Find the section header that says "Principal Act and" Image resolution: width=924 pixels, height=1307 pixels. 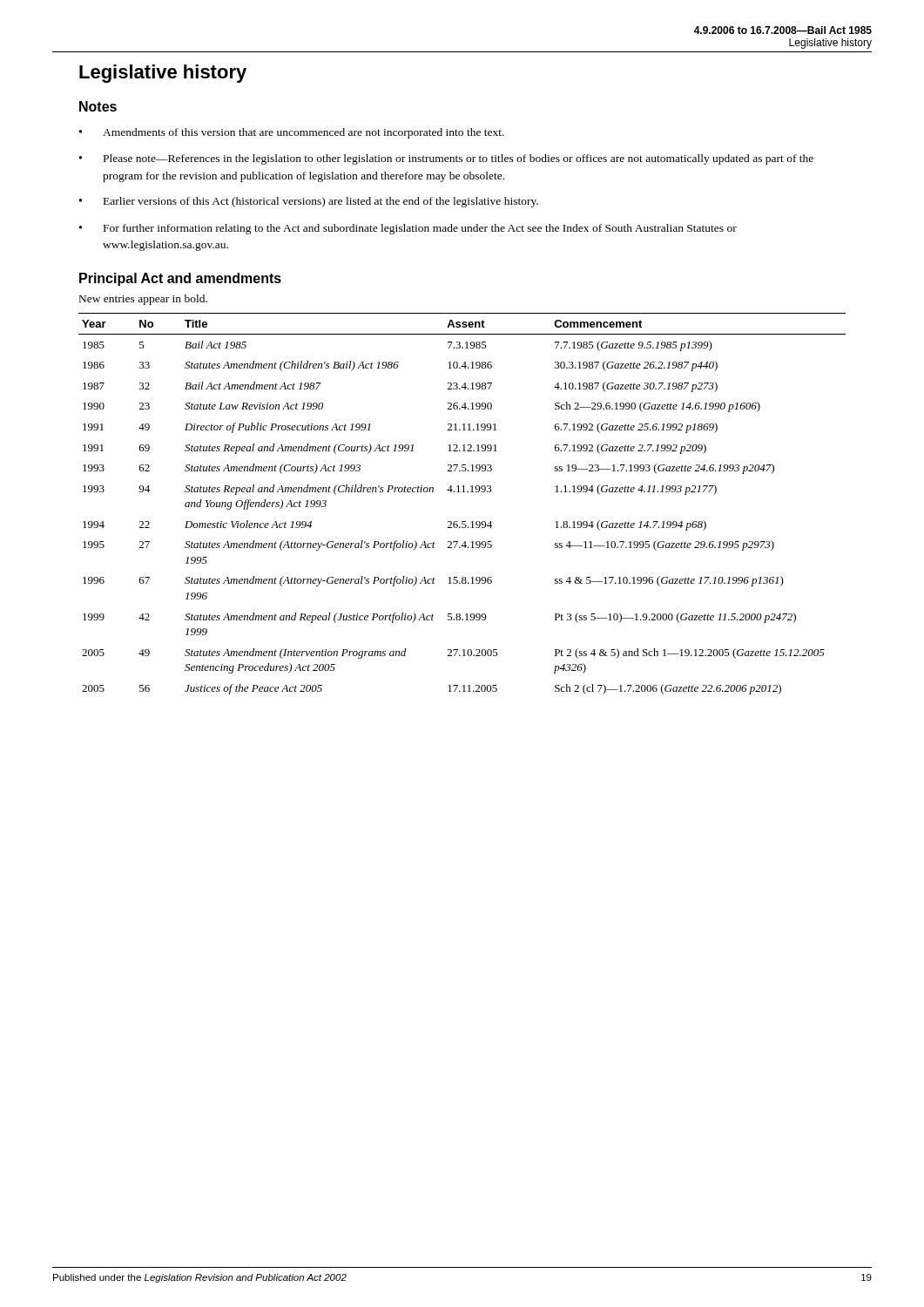[x=180, y=279]
